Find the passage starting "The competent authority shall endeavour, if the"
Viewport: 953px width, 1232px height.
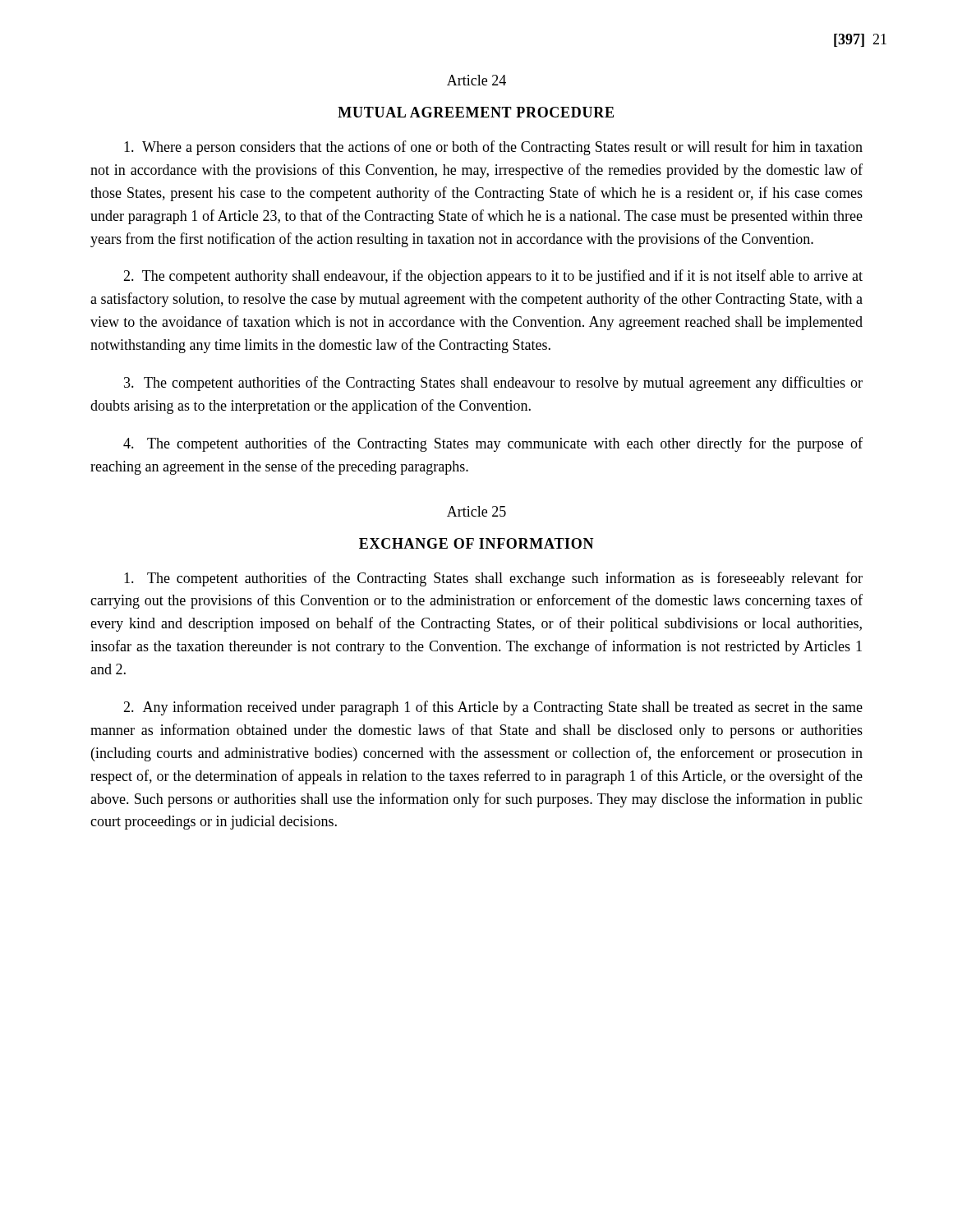tap(476, 311)
